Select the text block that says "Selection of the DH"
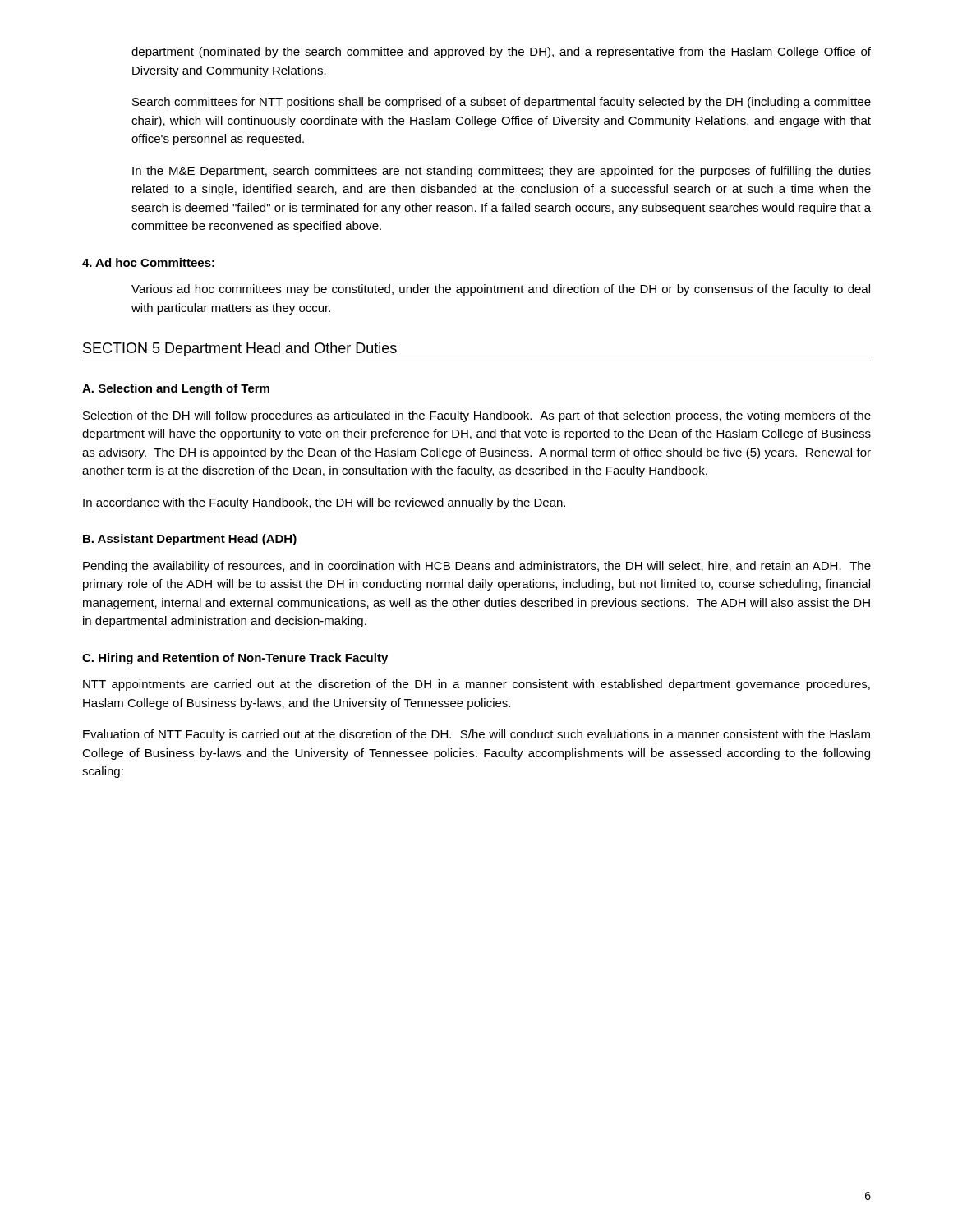The height and width of the screenshot is (1232, 953). pyautogui.click(x=476, y=442)
